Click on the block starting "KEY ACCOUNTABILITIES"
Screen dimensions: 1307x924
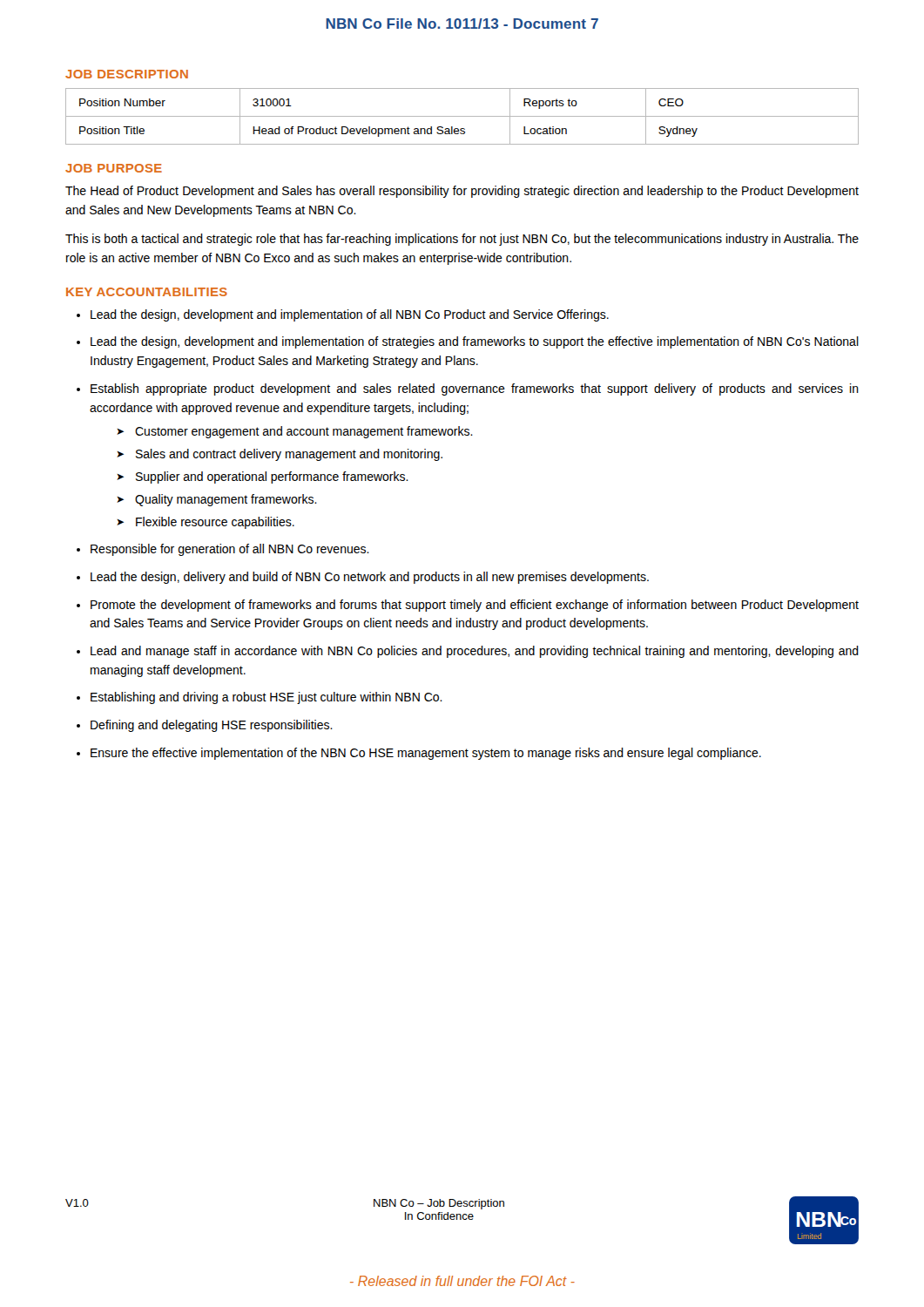pyautogui.click(x=147, y=291)
